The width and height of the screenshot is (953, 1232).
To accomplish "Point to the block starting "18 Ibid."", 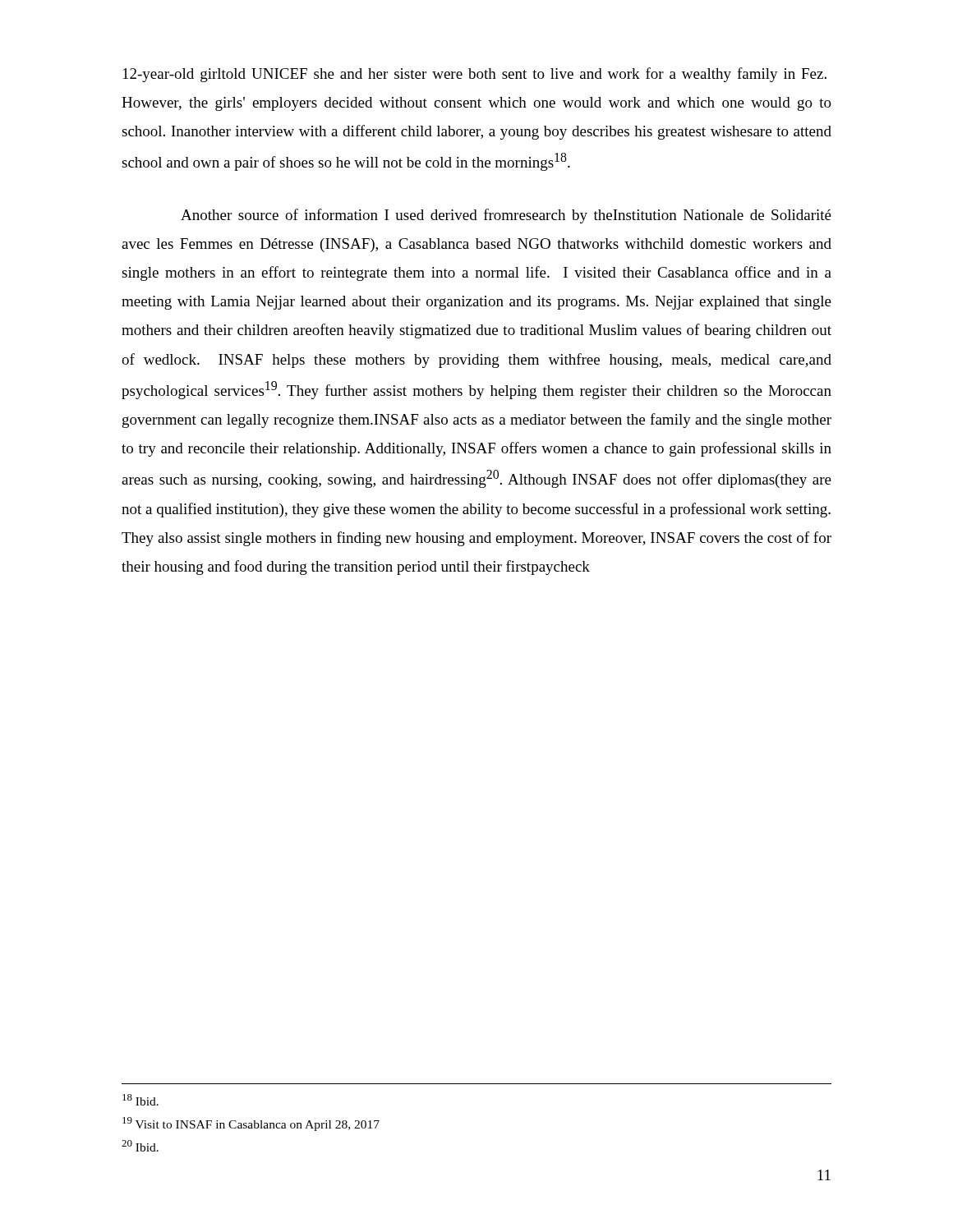I will (140, 1099).
